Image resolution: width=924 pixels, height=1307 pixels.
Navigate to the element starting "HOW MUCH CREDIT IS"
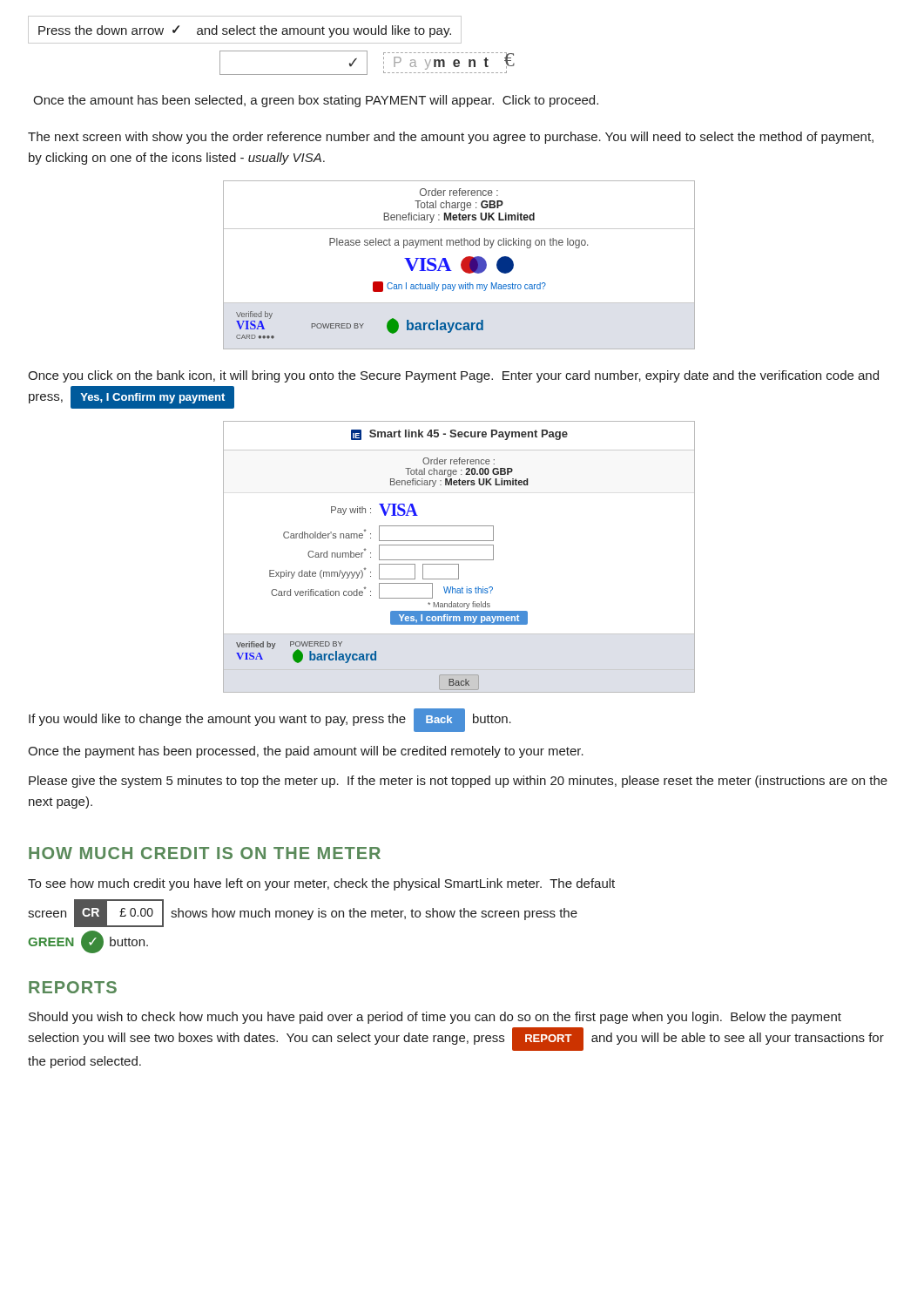205,853
